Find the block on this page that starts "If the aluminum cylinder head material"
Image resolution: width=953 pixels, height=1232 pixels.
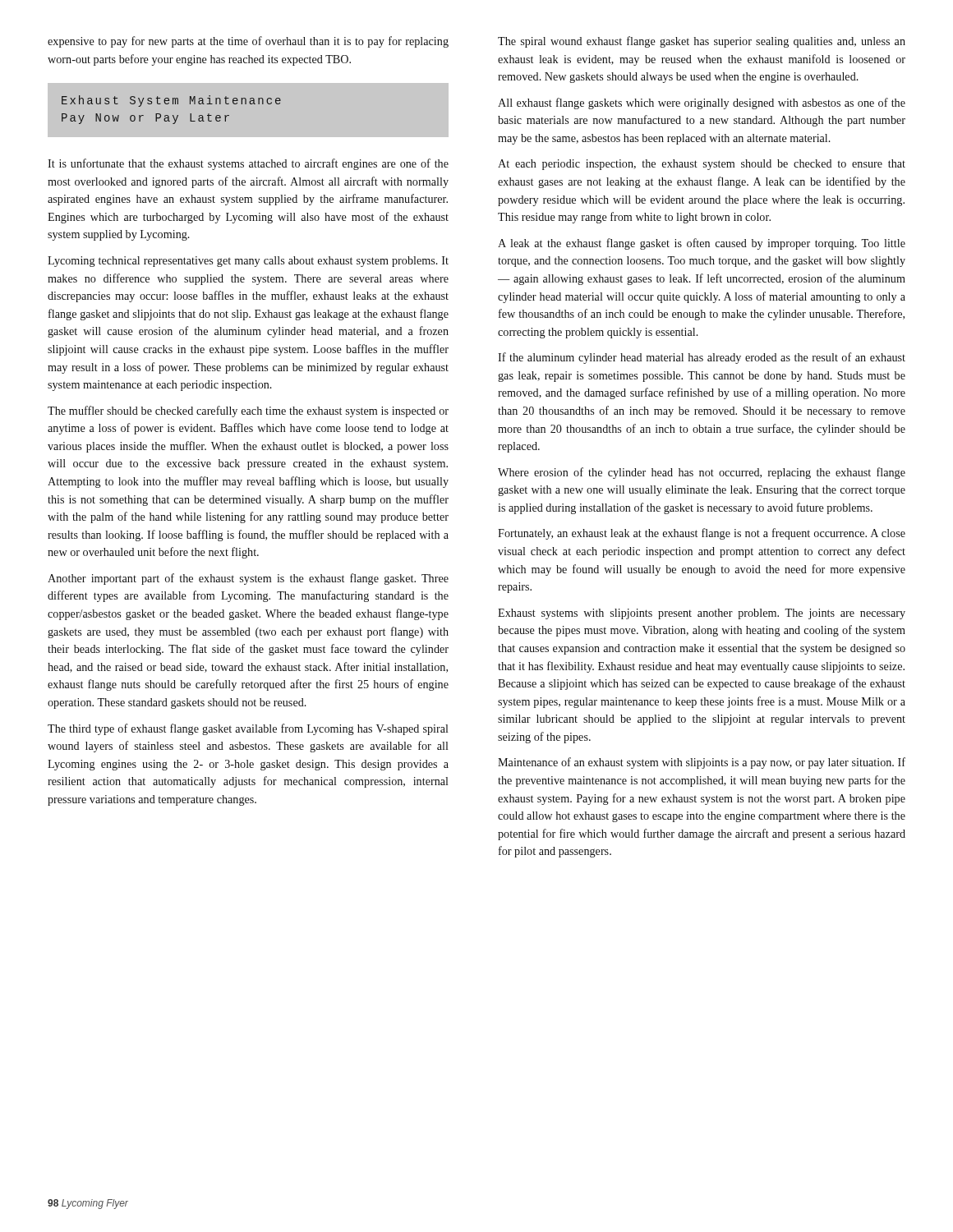[x=702, y=402]
